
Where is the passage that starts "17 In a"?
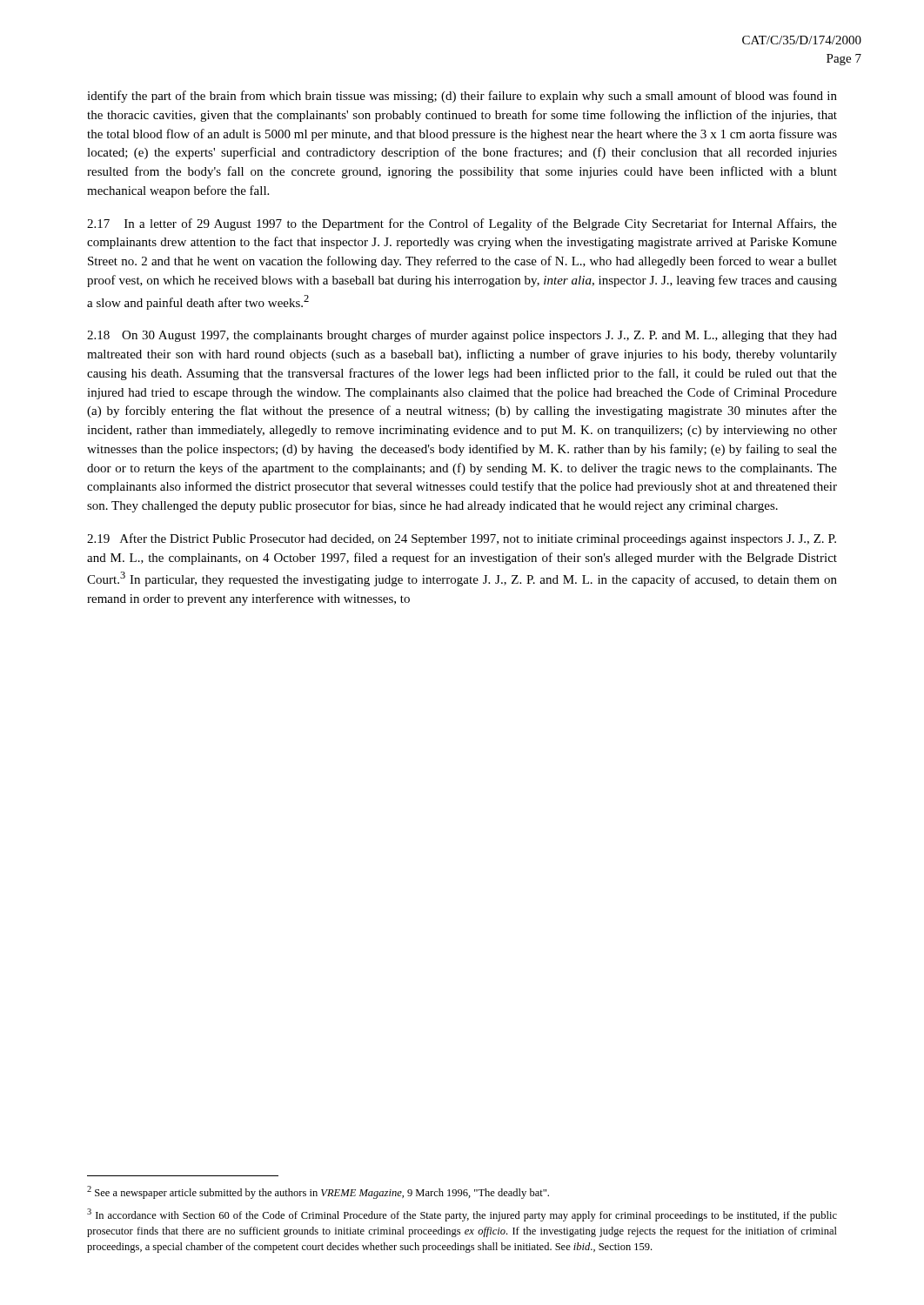click(462, 263)
